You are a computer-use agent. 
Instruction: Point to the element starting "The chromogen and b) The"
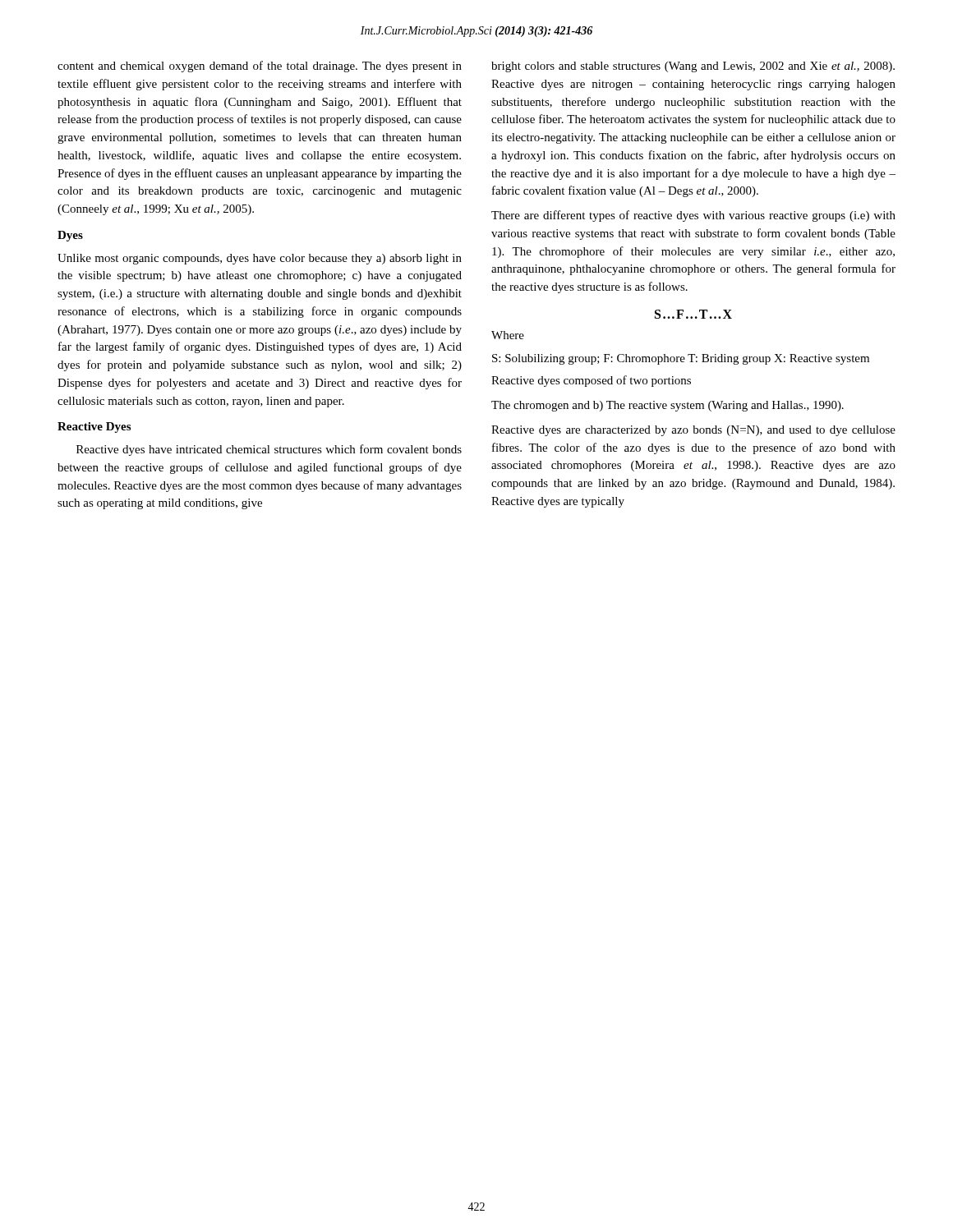tap(693, 406)
